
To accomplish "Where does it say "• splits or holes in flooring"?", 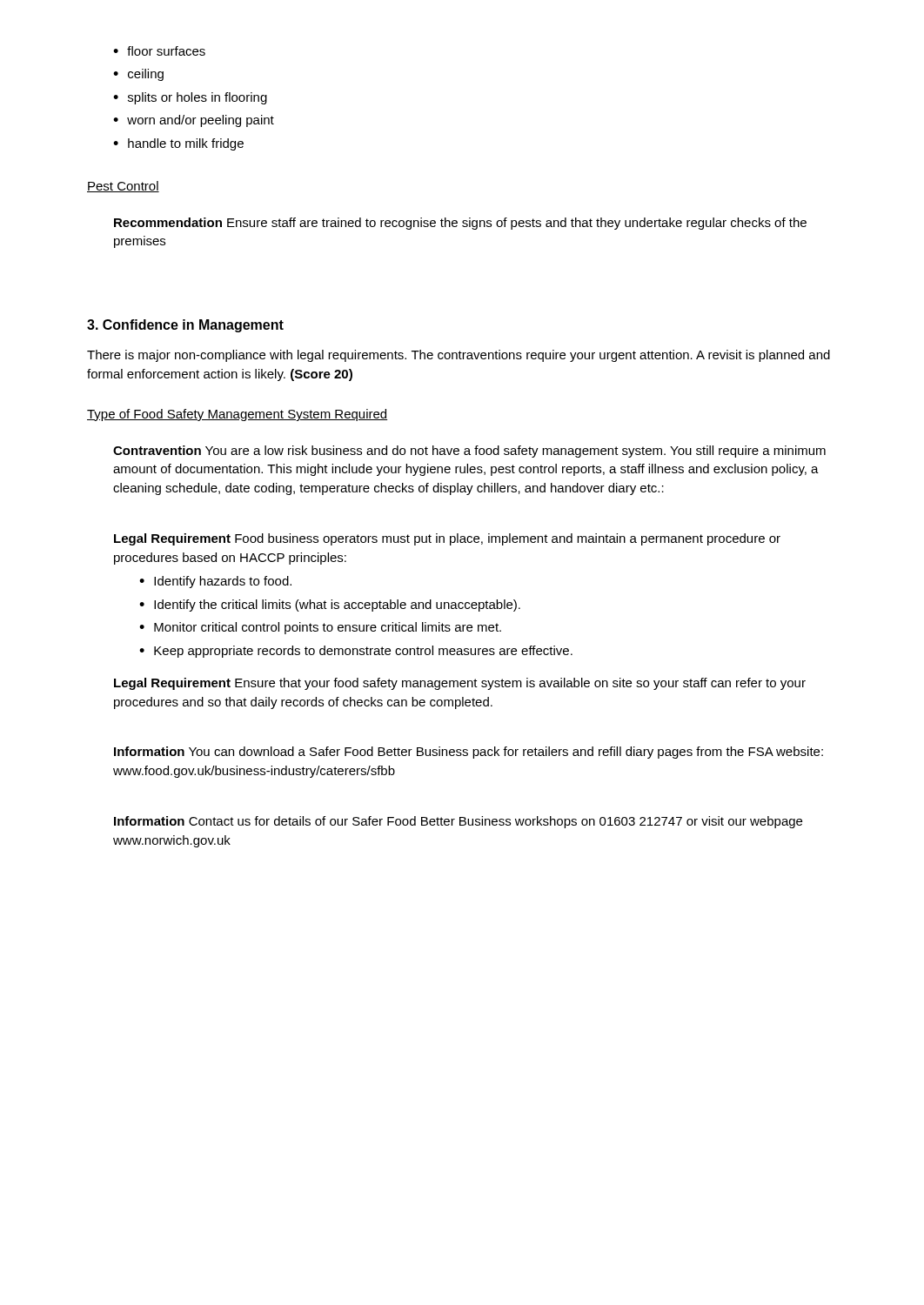I will click(x=190, y=98).
